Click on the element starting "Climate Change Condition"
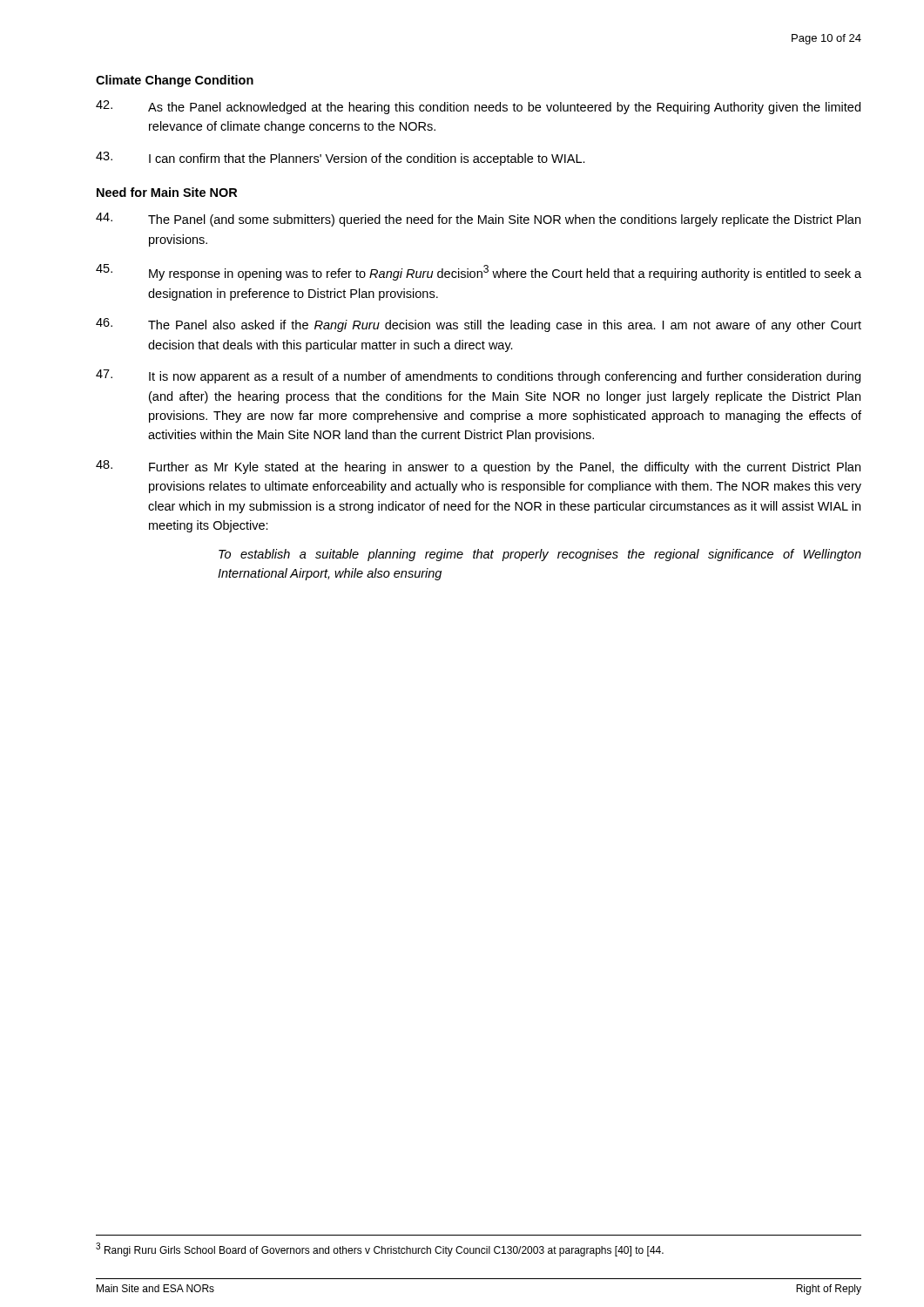Screen dimensions: 1307x924 175,80
